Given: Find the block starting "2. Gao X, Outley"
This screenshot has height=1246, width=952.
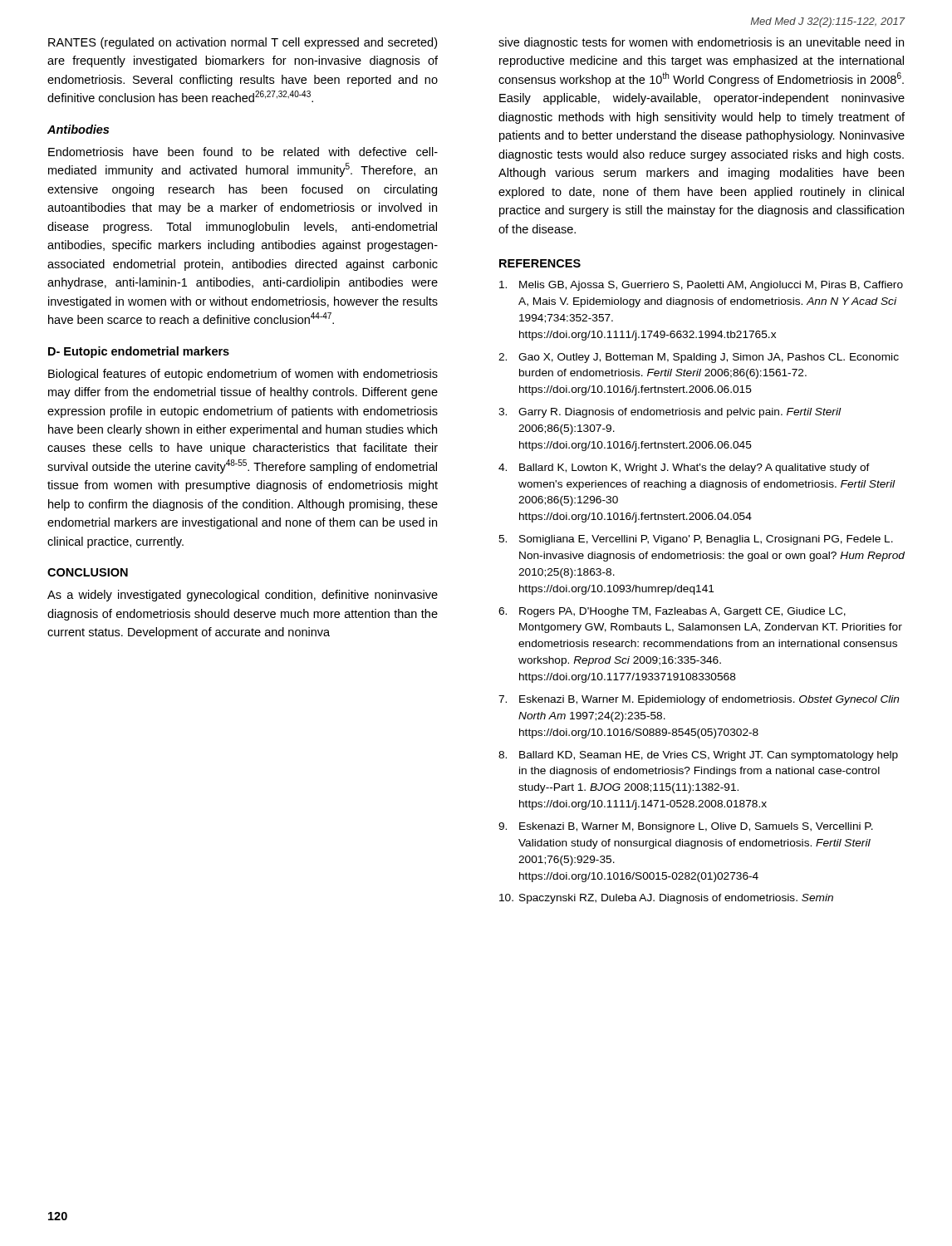Looking at the screenshot, I should pyautogui.click(x=702, y=373).
